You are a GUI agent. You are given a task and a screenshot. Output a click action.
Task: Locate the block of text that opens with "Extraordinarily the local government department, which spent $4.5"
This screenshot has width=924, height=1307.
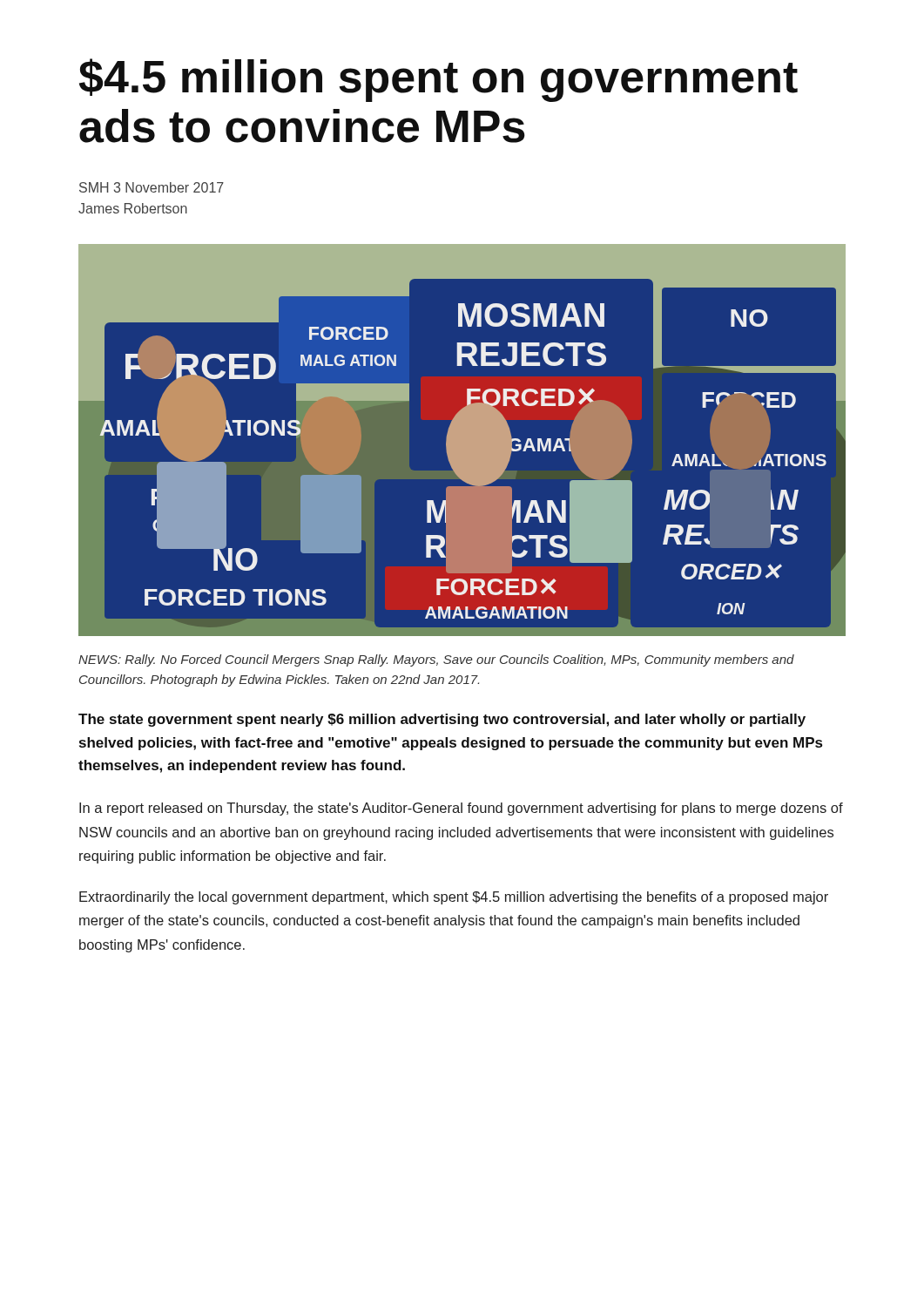tap(453, 920)
